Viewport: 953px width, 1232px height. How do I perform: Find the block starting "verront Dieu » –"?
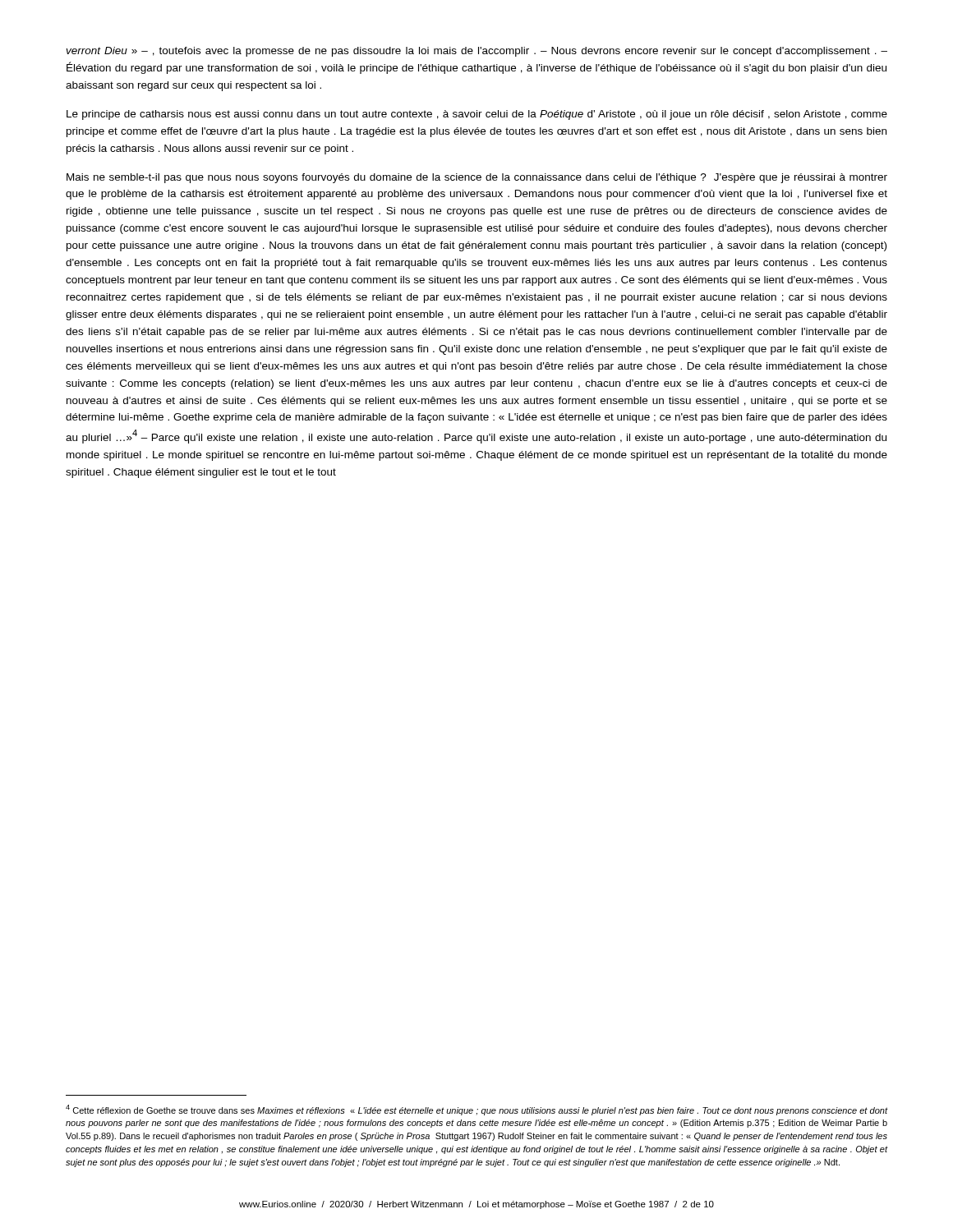coord(476,68)
